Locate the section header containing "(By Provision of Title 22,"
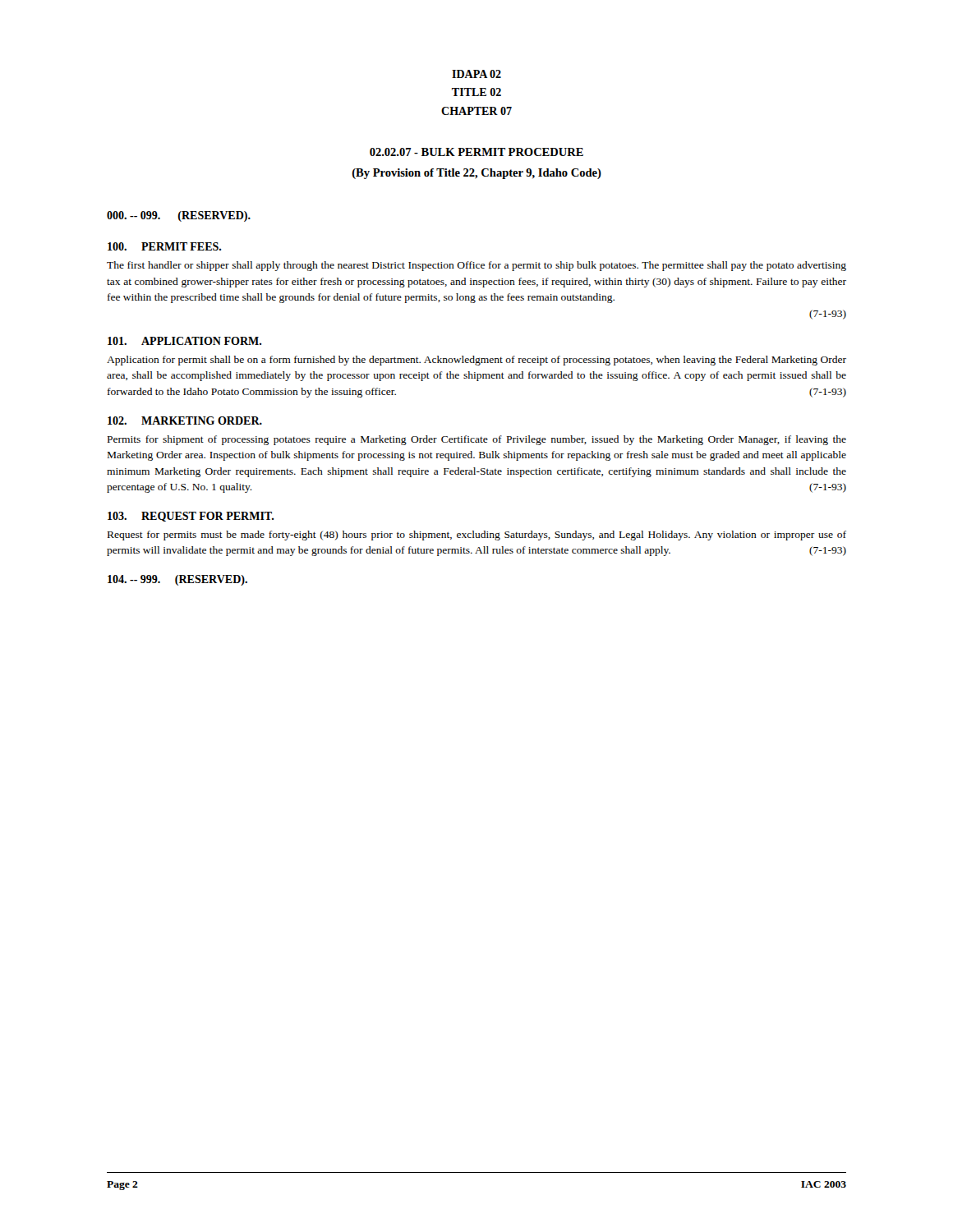This screenshot has width=953, height=1232. click(476, 173)
